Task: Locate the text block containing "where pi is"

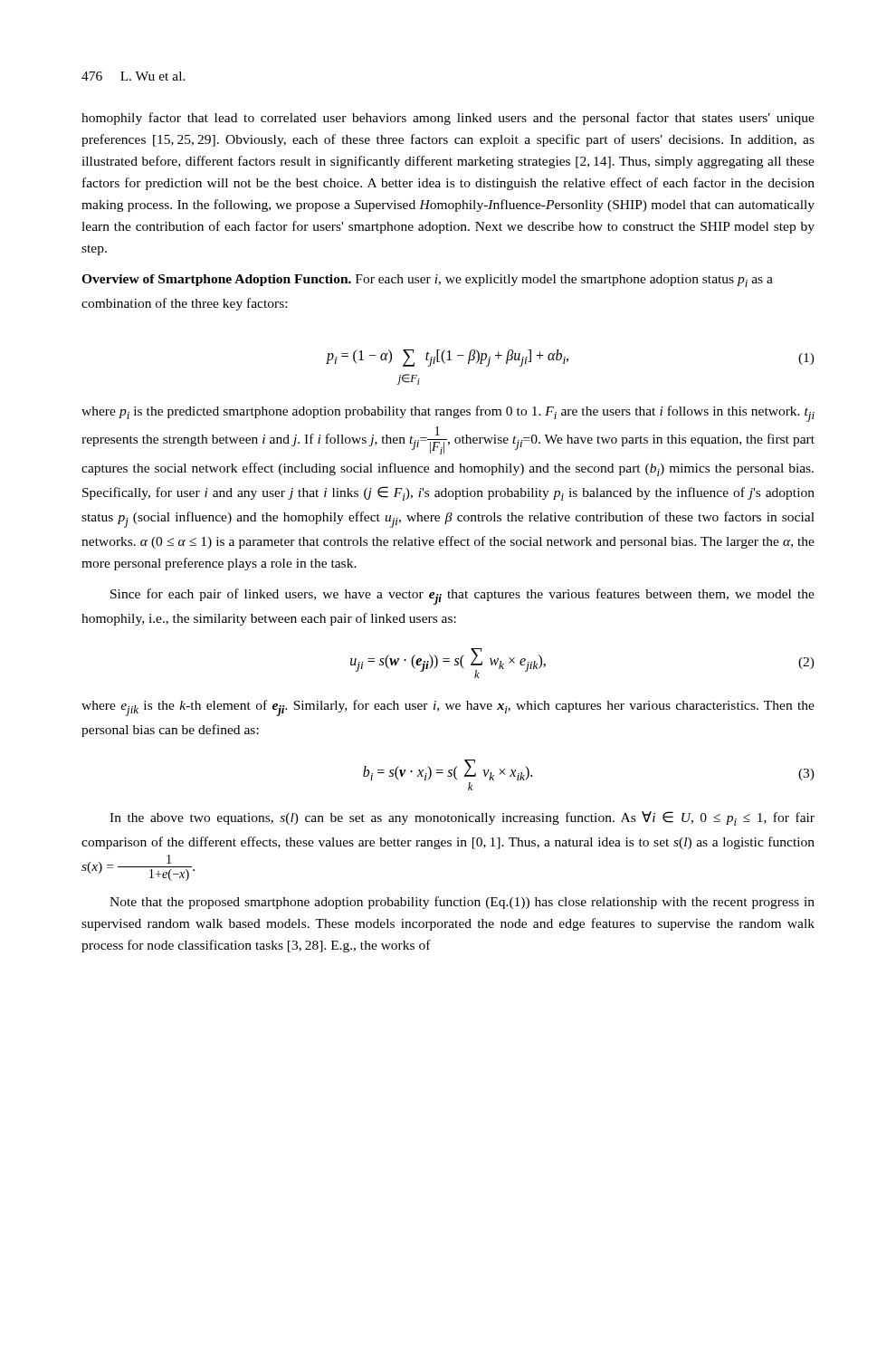Action: point(448,487)
